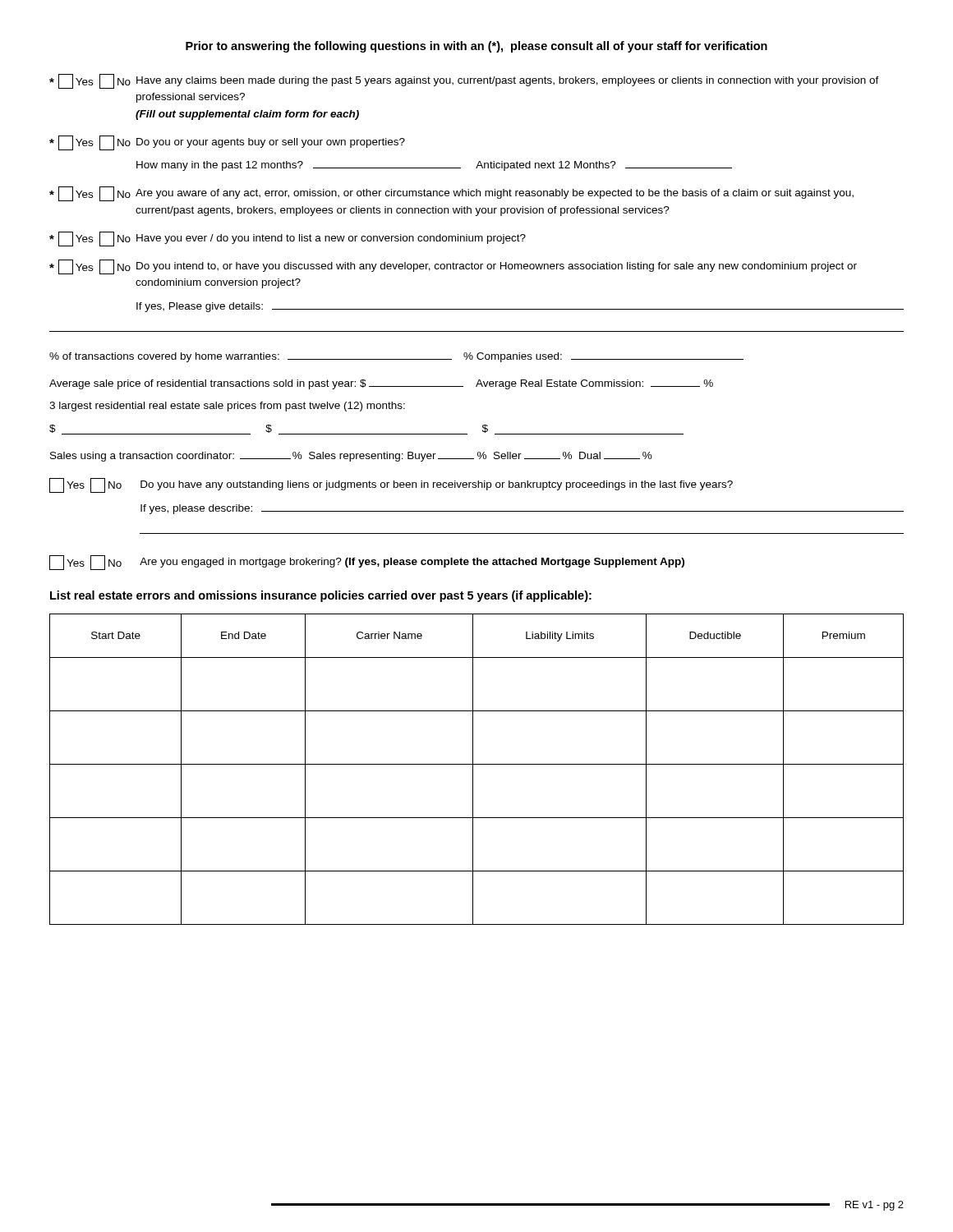The image size is (953, 1232).
Task: Locate the block starting "3 largest residential"
Action: coord(227,405)
